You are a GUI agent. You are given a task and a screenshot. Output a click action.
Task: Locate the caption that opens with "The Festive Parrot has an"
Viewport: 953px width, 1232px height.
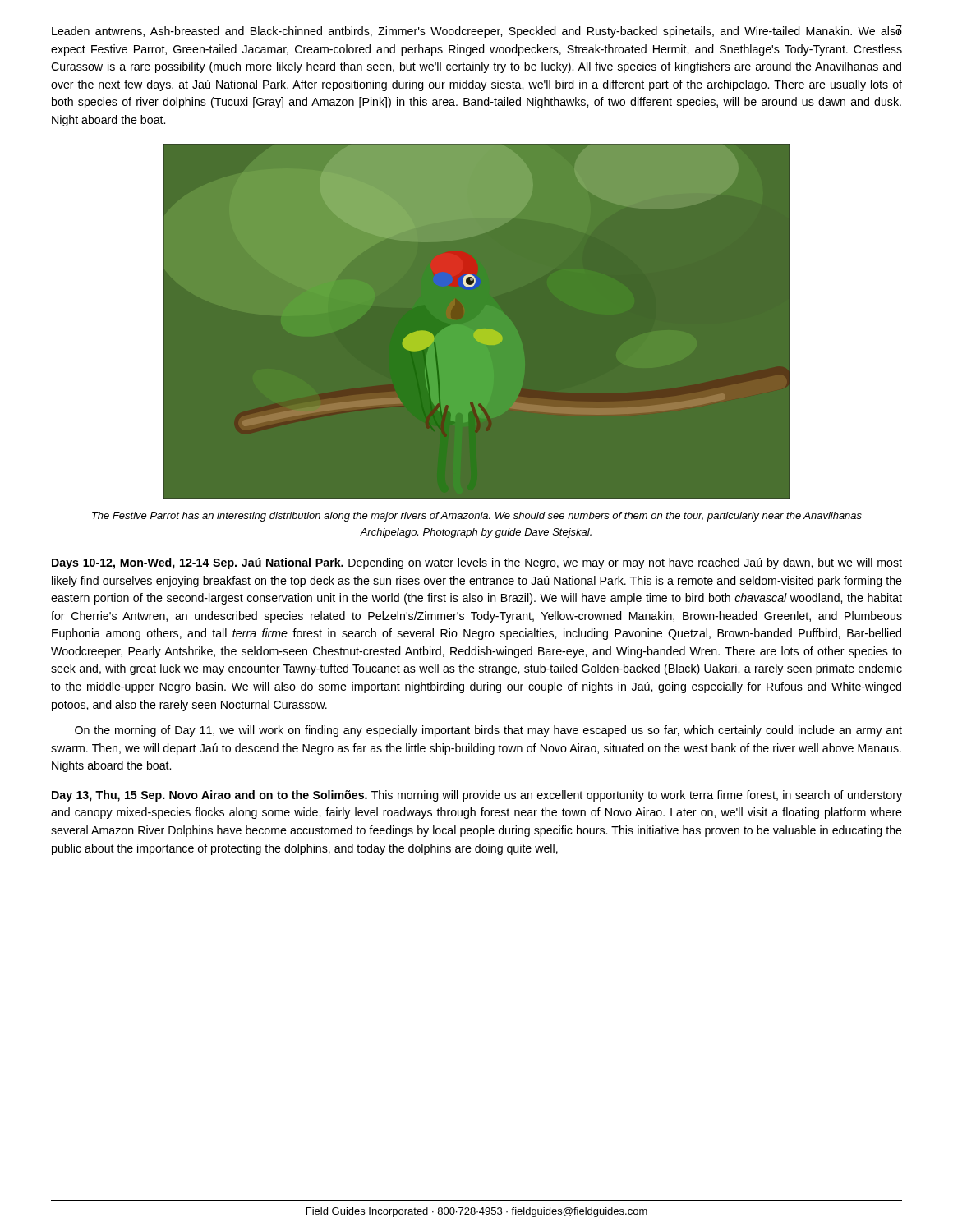click(x=476, y=524)
